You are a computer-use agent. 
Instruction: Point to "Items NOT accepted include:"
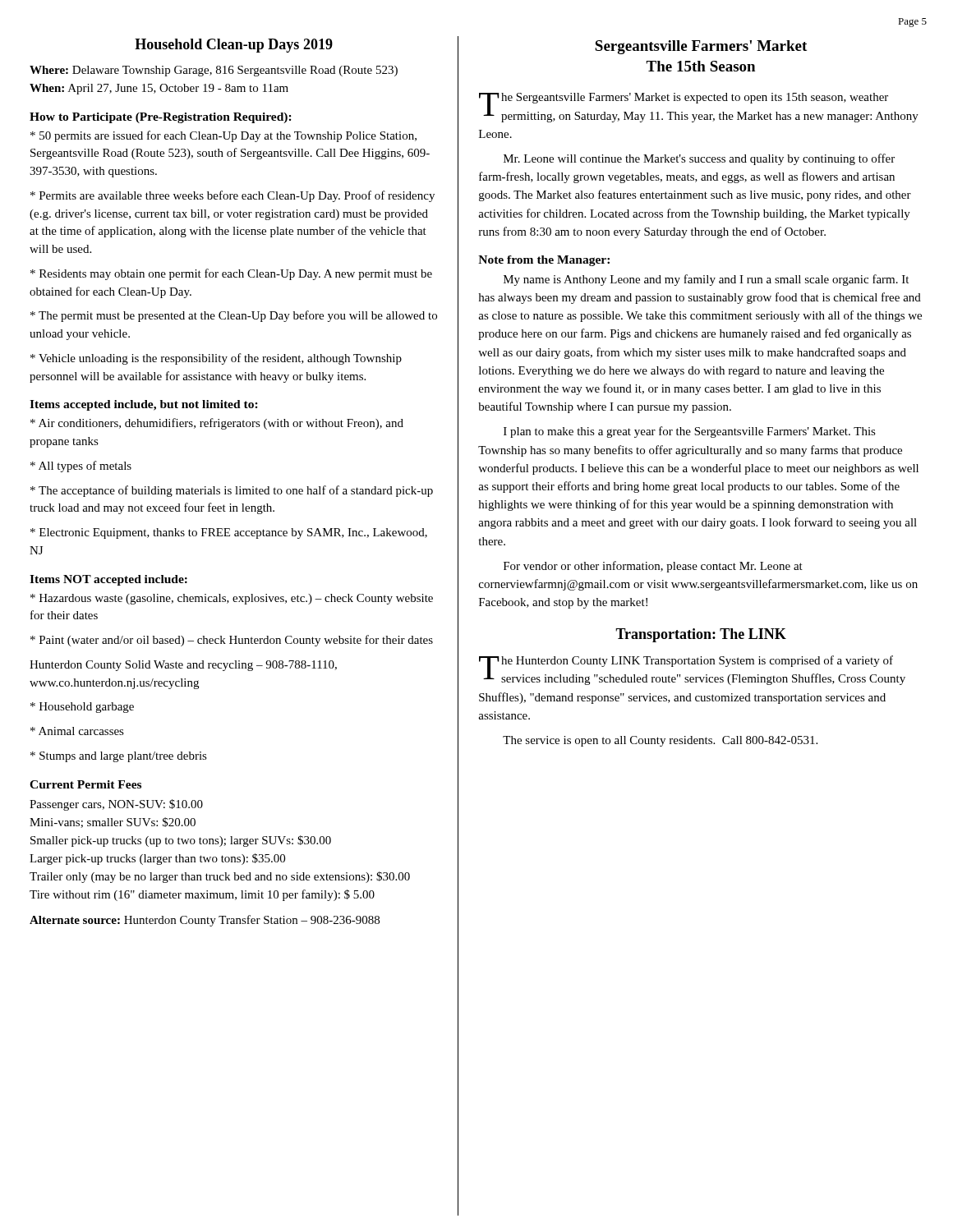109,578
